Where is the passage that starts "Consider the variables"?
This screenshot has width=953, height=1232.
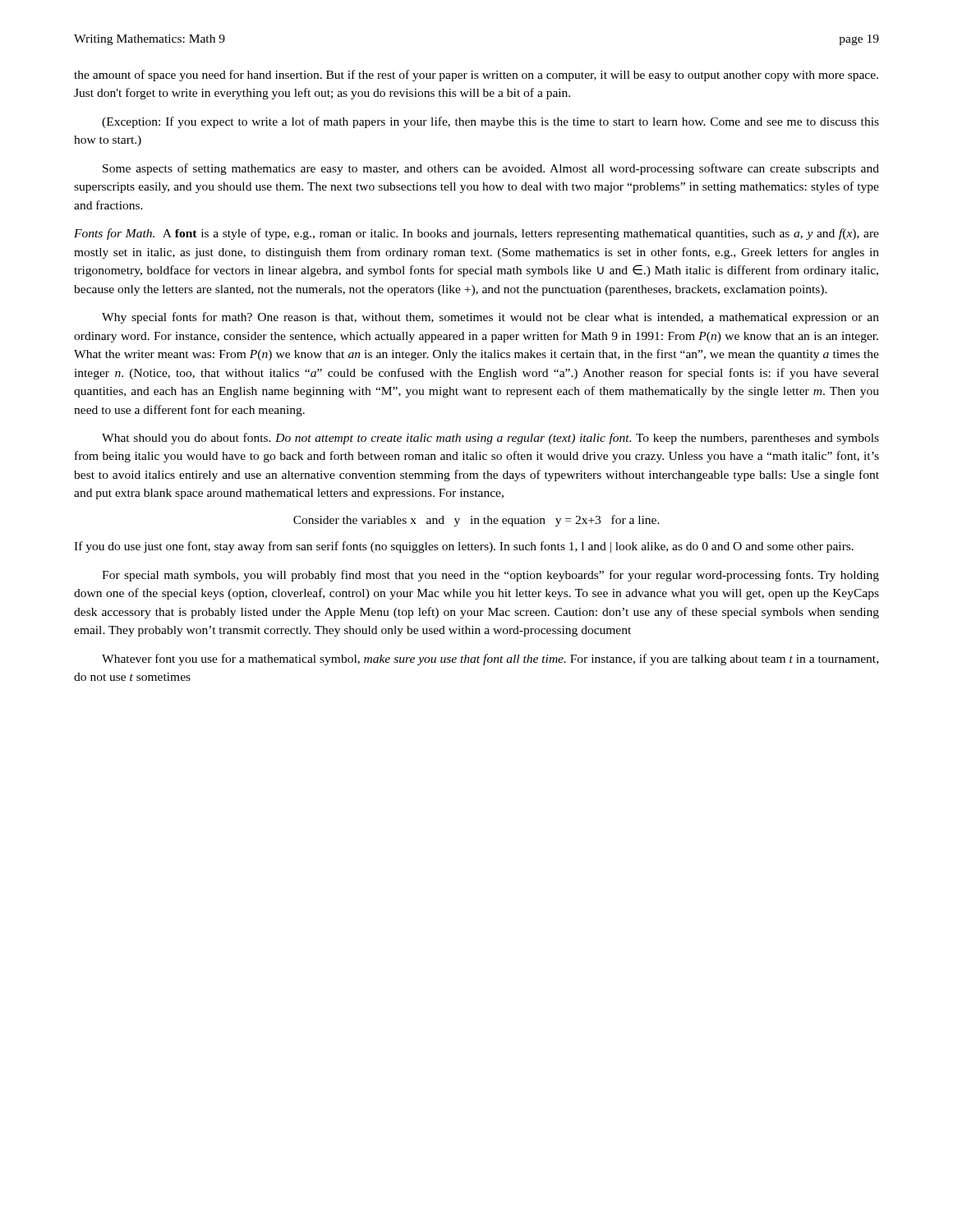tap(476, 520)
